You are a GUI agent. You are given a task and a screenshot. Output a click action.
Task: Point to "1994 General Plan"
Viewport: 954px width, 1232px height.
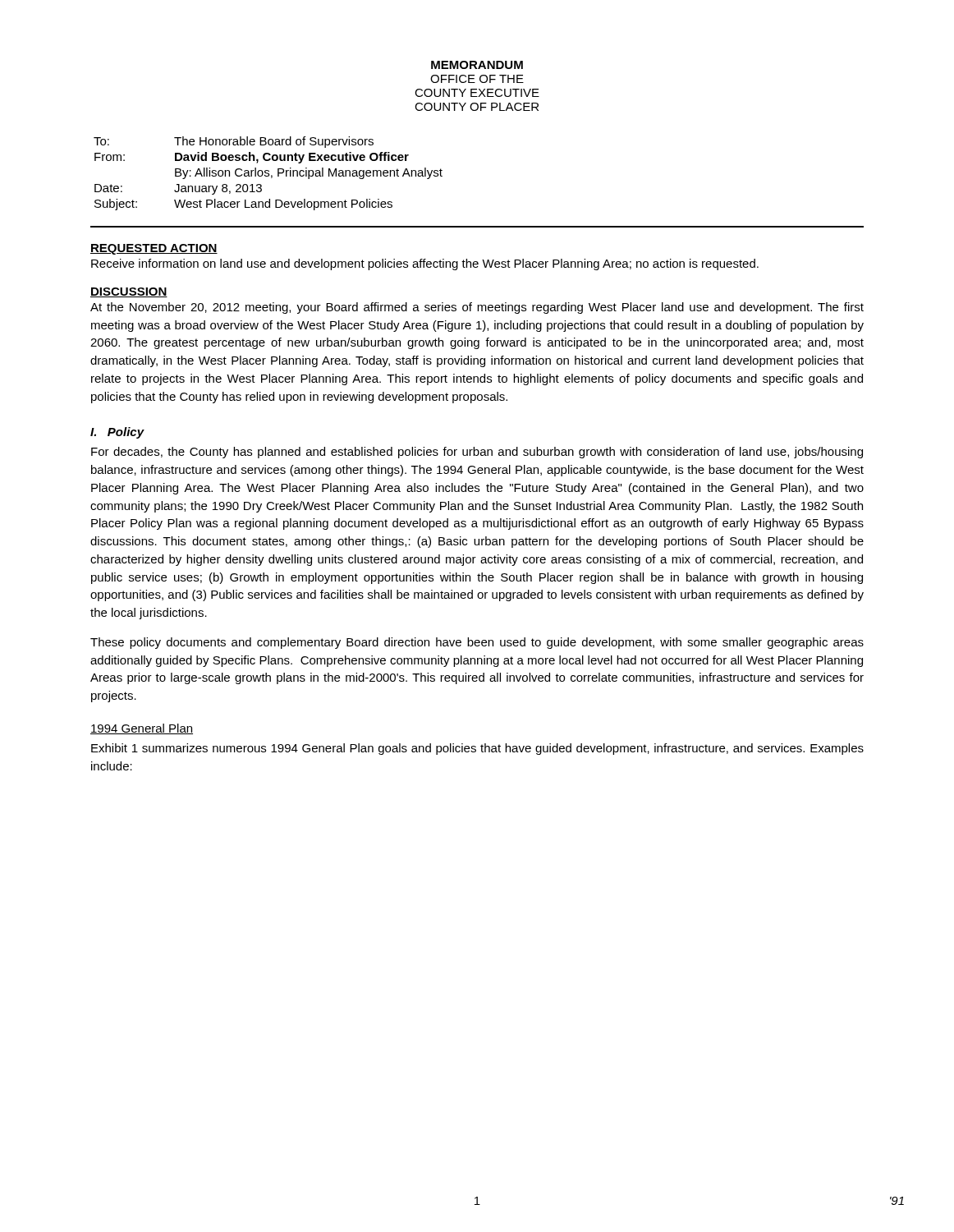tap(142, 728)
